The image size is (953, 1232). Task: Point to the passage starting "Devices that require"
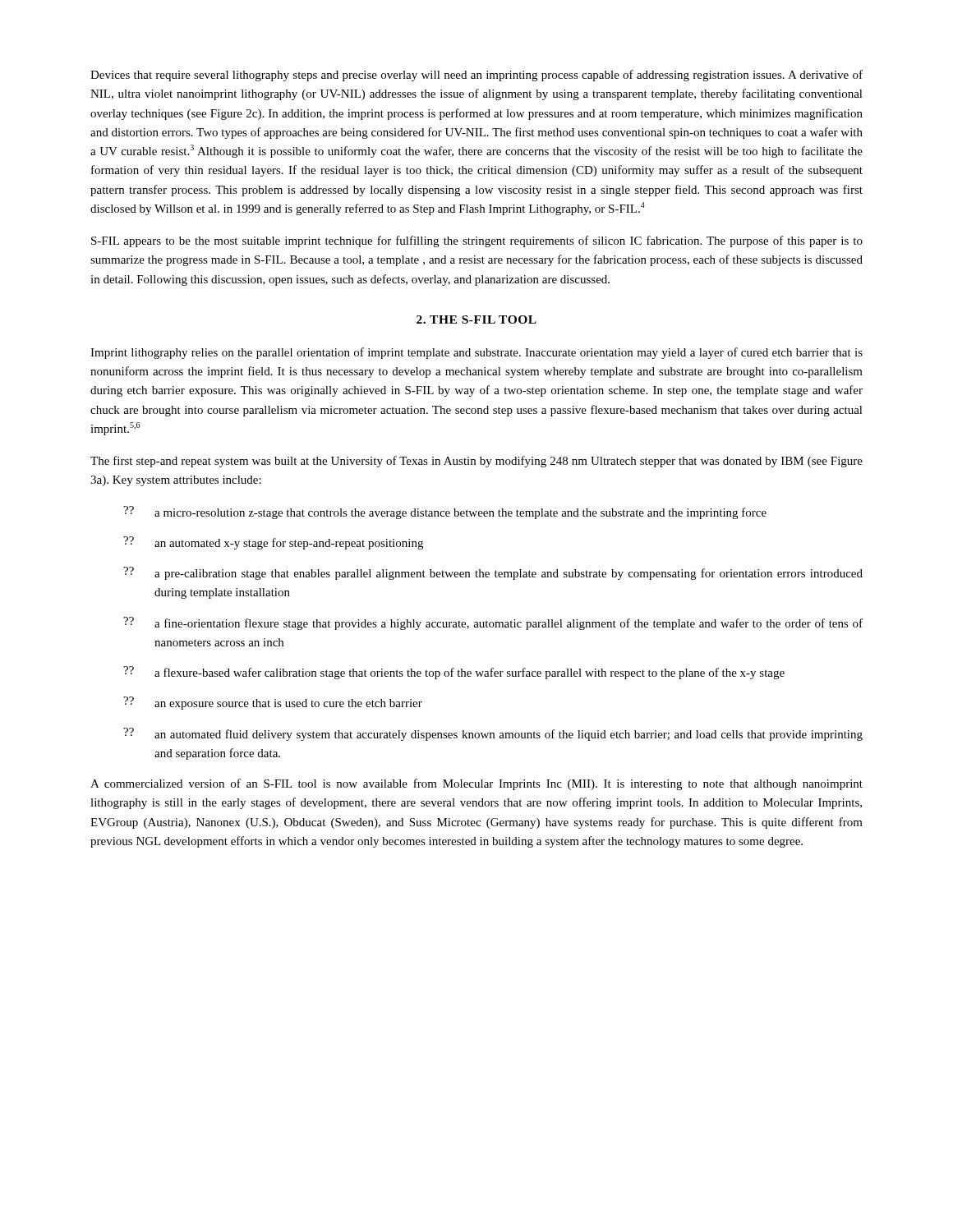click(x=476, y=142)
